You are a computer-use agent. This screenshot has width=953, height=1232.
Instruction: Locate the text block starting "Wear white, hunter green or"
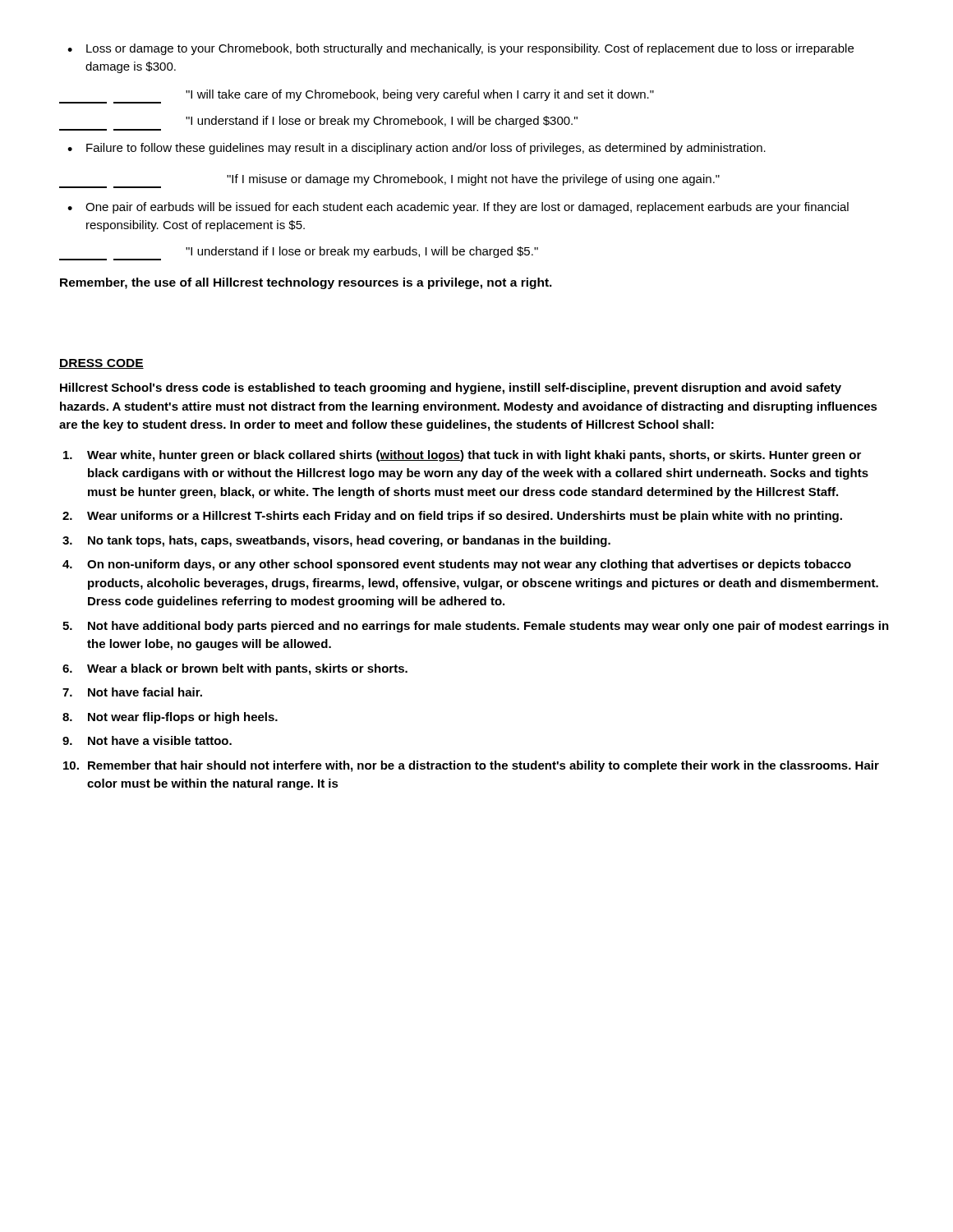coord(478,473)
